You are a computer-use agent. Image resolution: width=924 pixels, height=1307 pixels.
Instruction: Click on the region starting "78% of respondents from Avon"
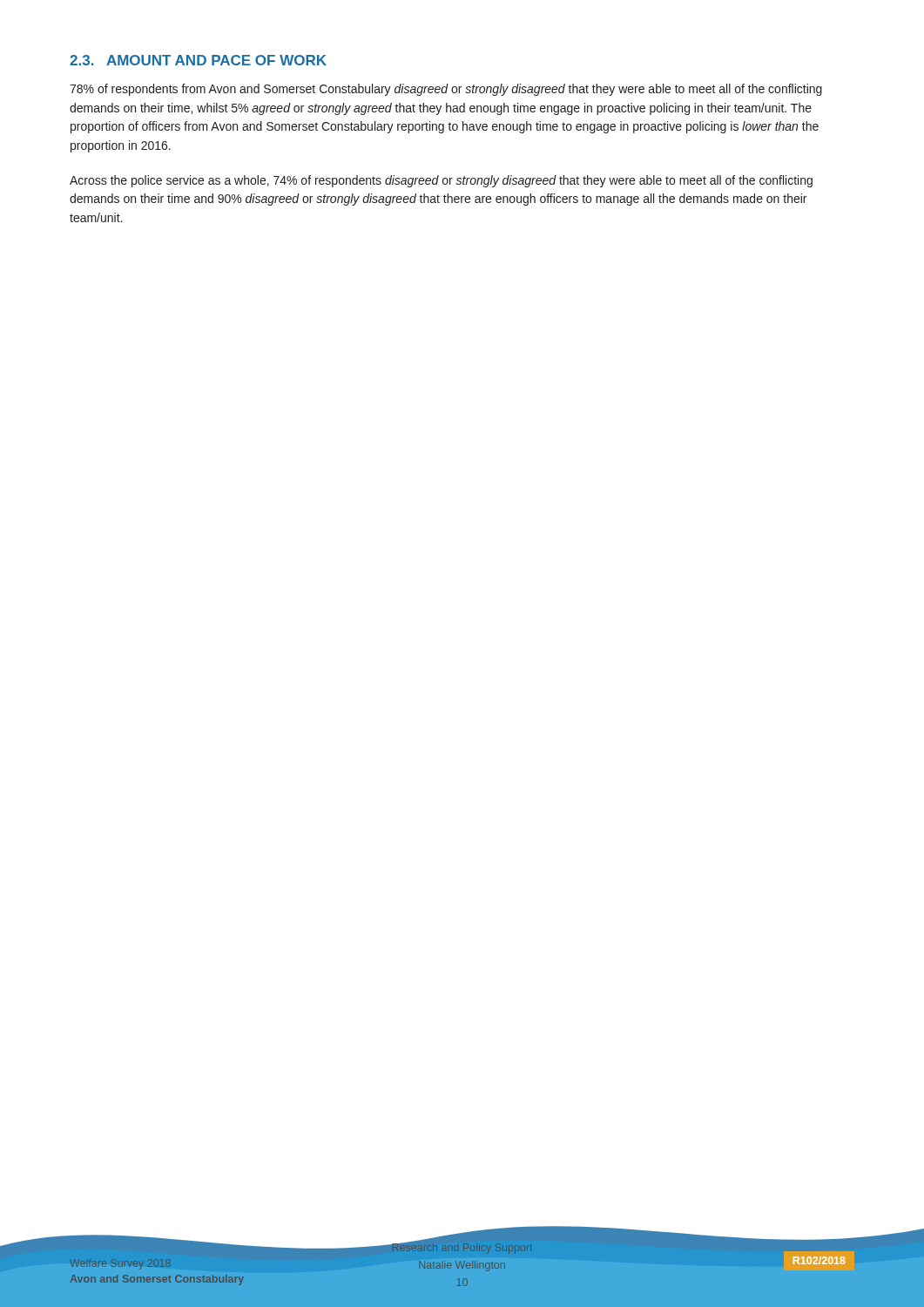(446, 117)
